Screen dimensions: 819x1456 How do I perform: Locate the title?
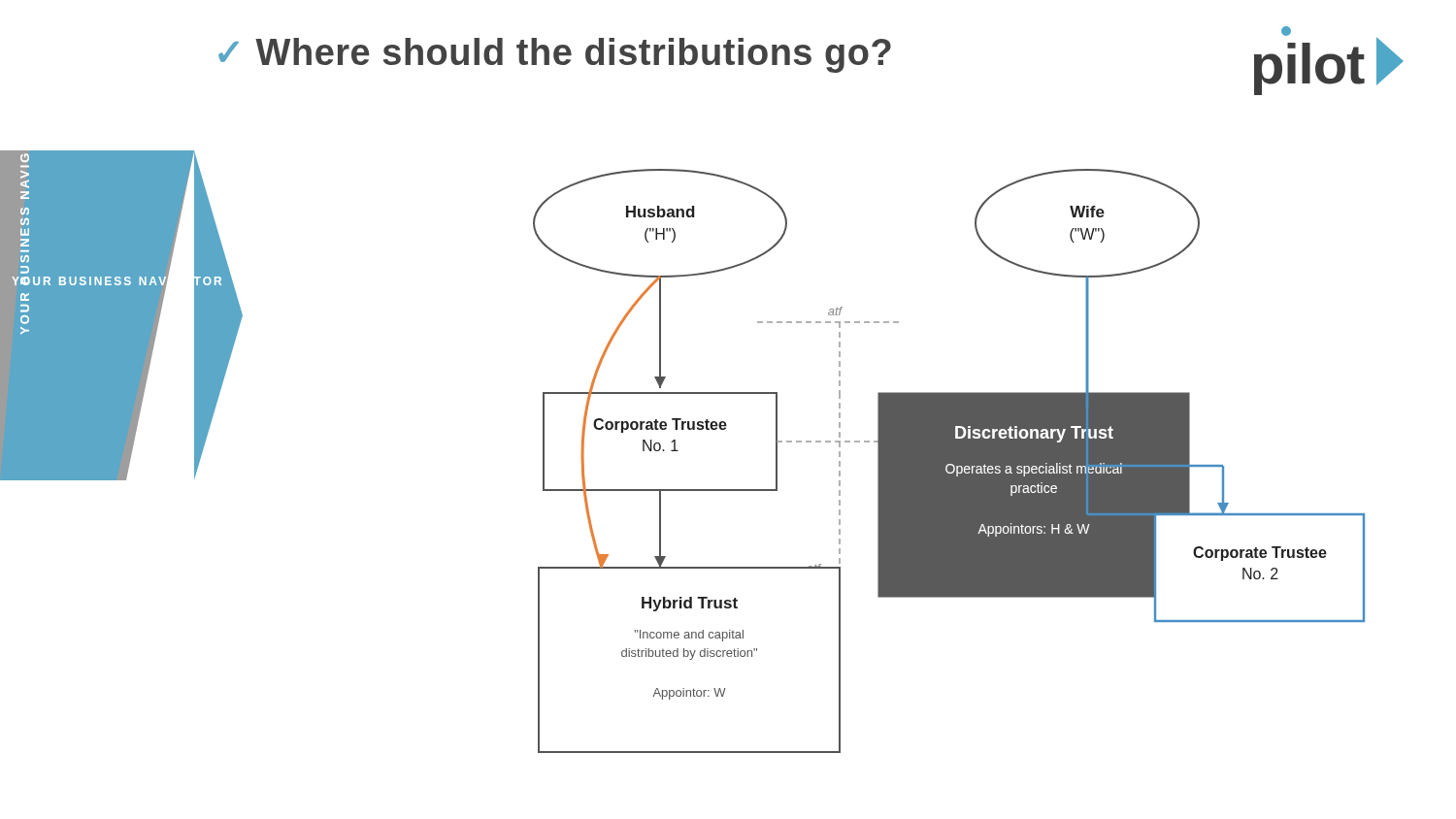point(553,52)
